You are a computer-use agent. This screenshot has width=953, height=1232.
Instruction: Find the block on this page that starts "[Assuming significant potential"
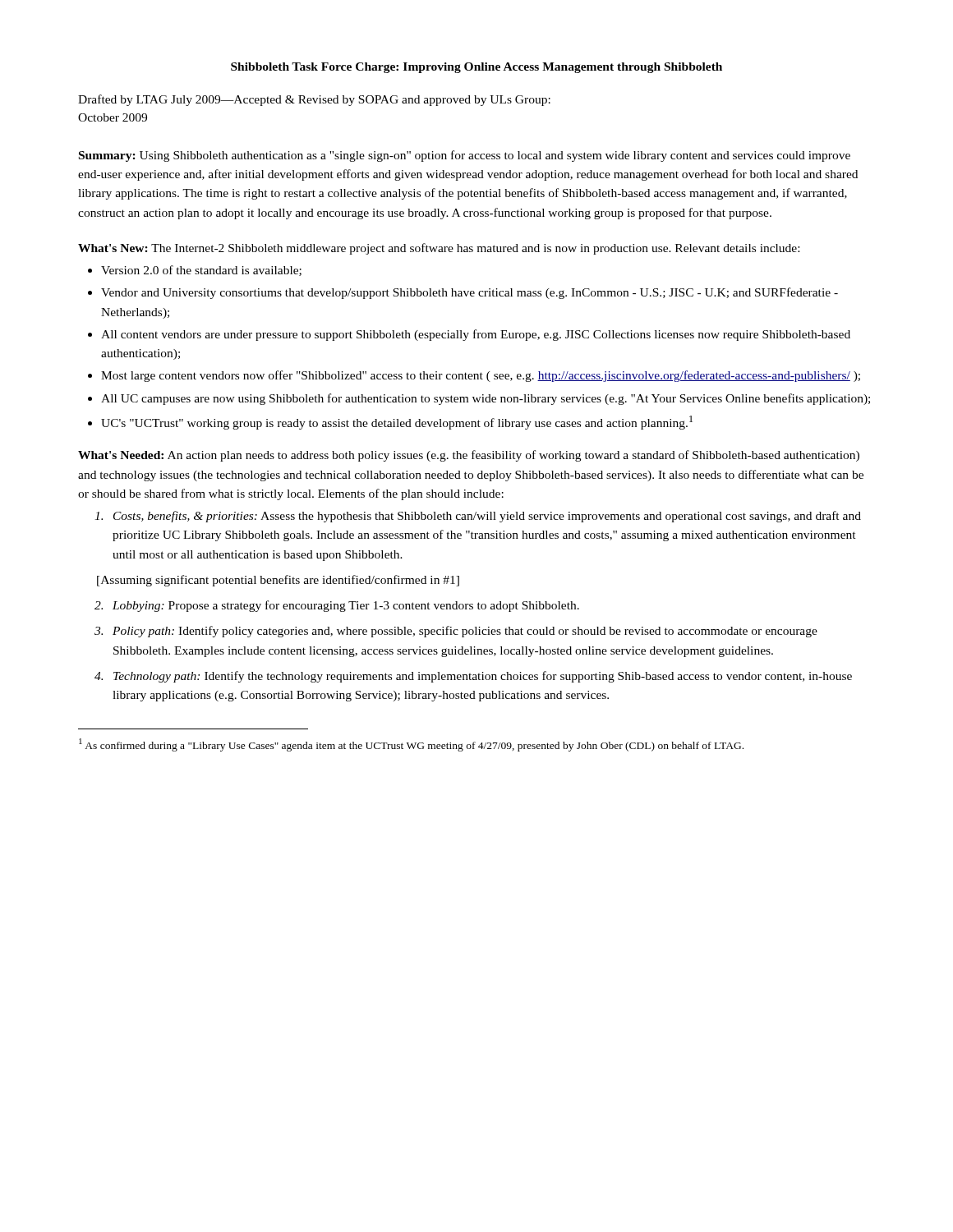(278, 579)
